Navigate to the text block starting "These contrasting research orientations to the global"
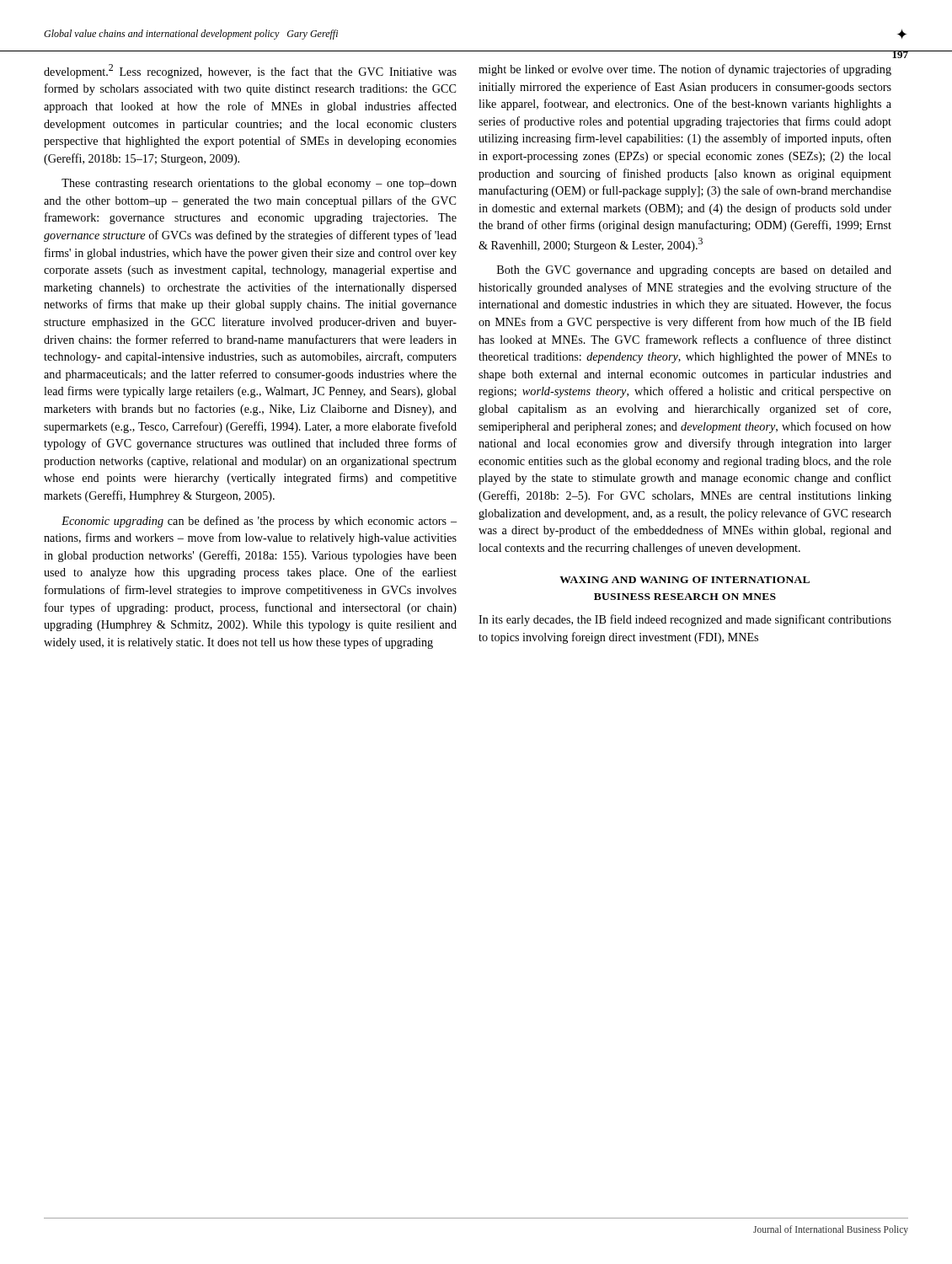Screen dimensions: 1264x952 click(250, 340)
